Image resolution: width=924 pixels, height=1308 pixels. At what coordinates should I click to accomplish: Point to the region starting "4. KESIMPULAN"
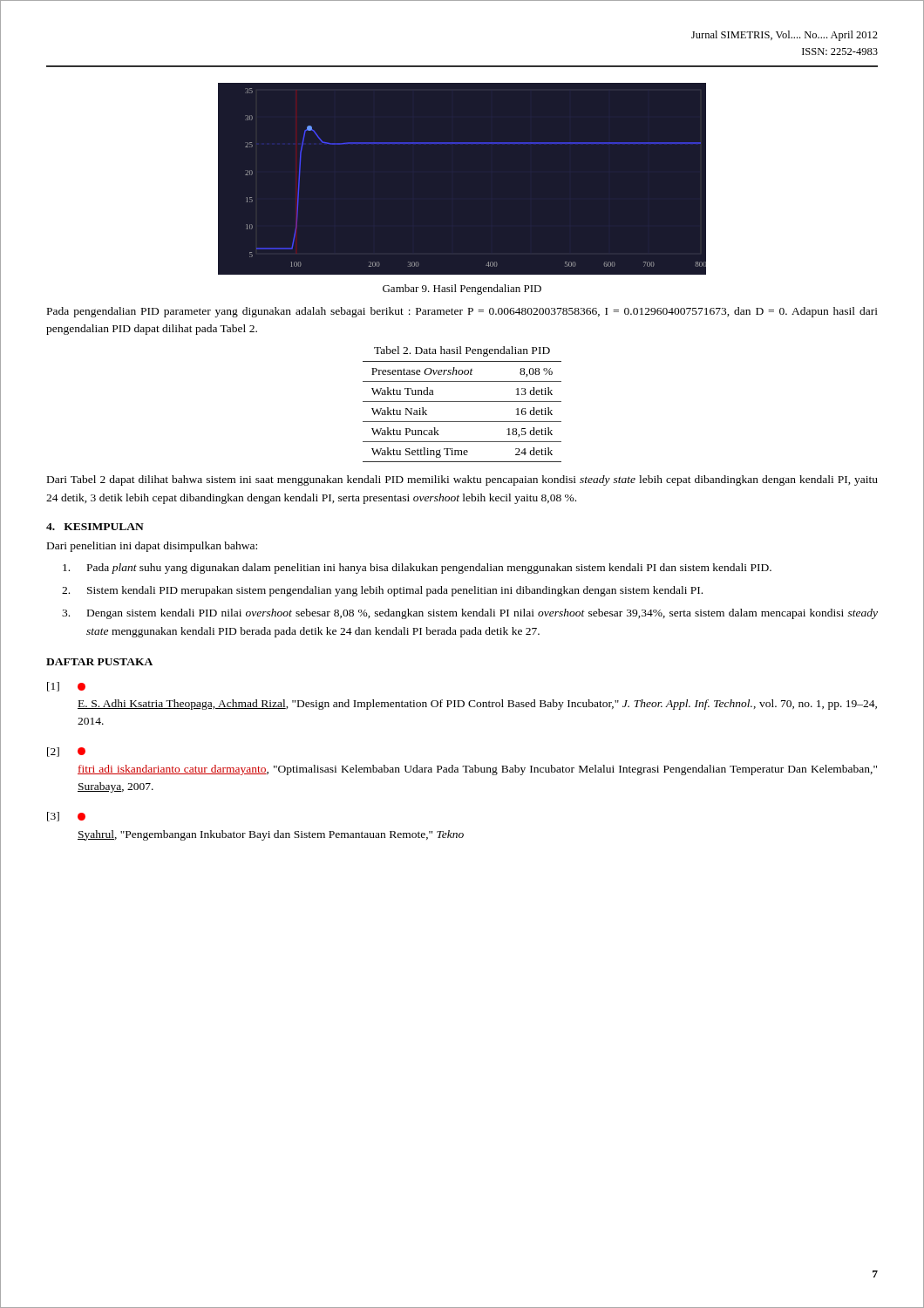(x=95, y=526)
